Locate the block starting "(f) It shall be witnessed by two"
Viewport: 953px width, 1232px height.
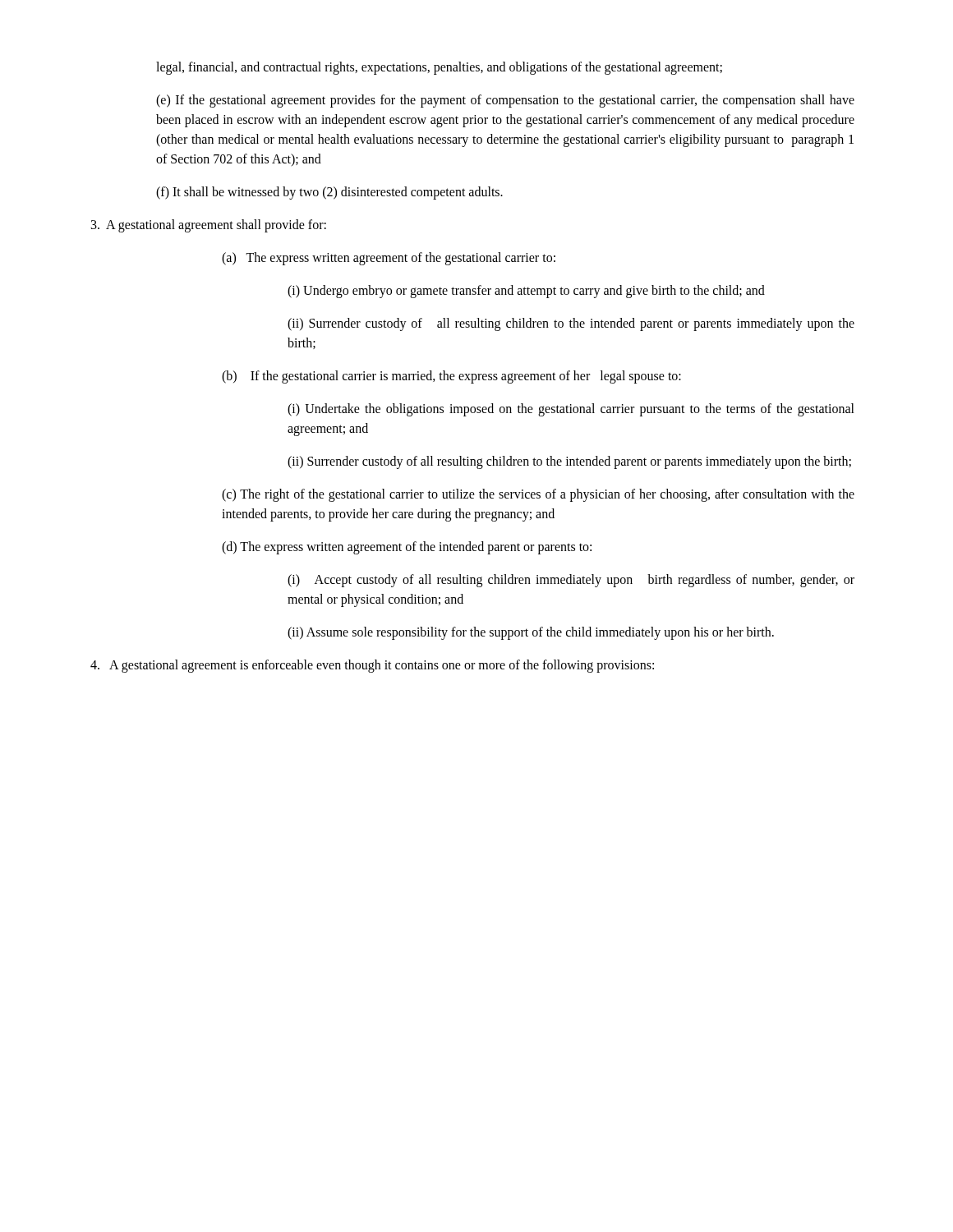(x=330, y=192)
